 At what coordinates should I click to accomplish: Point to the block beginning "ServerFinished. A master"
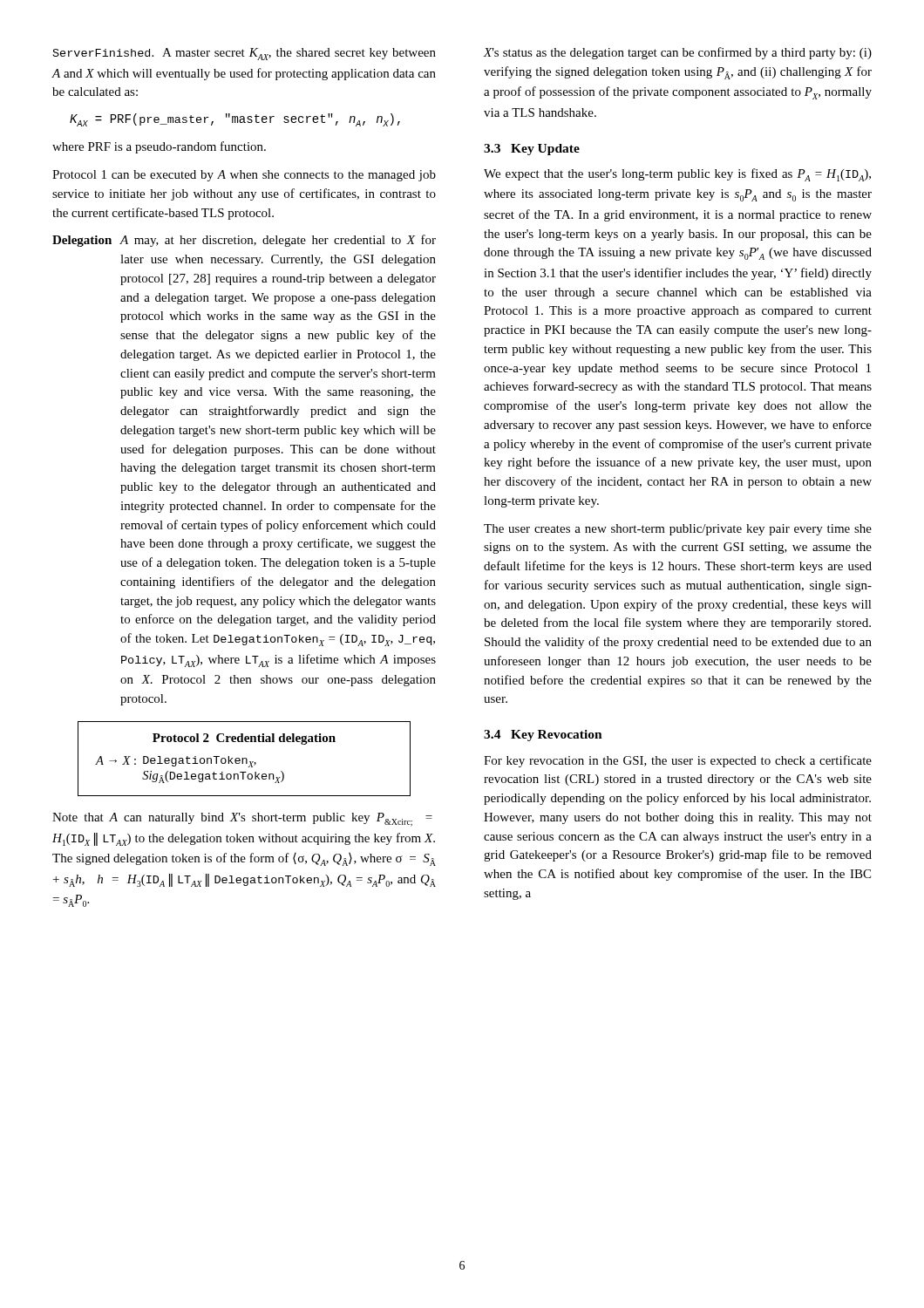244,73
